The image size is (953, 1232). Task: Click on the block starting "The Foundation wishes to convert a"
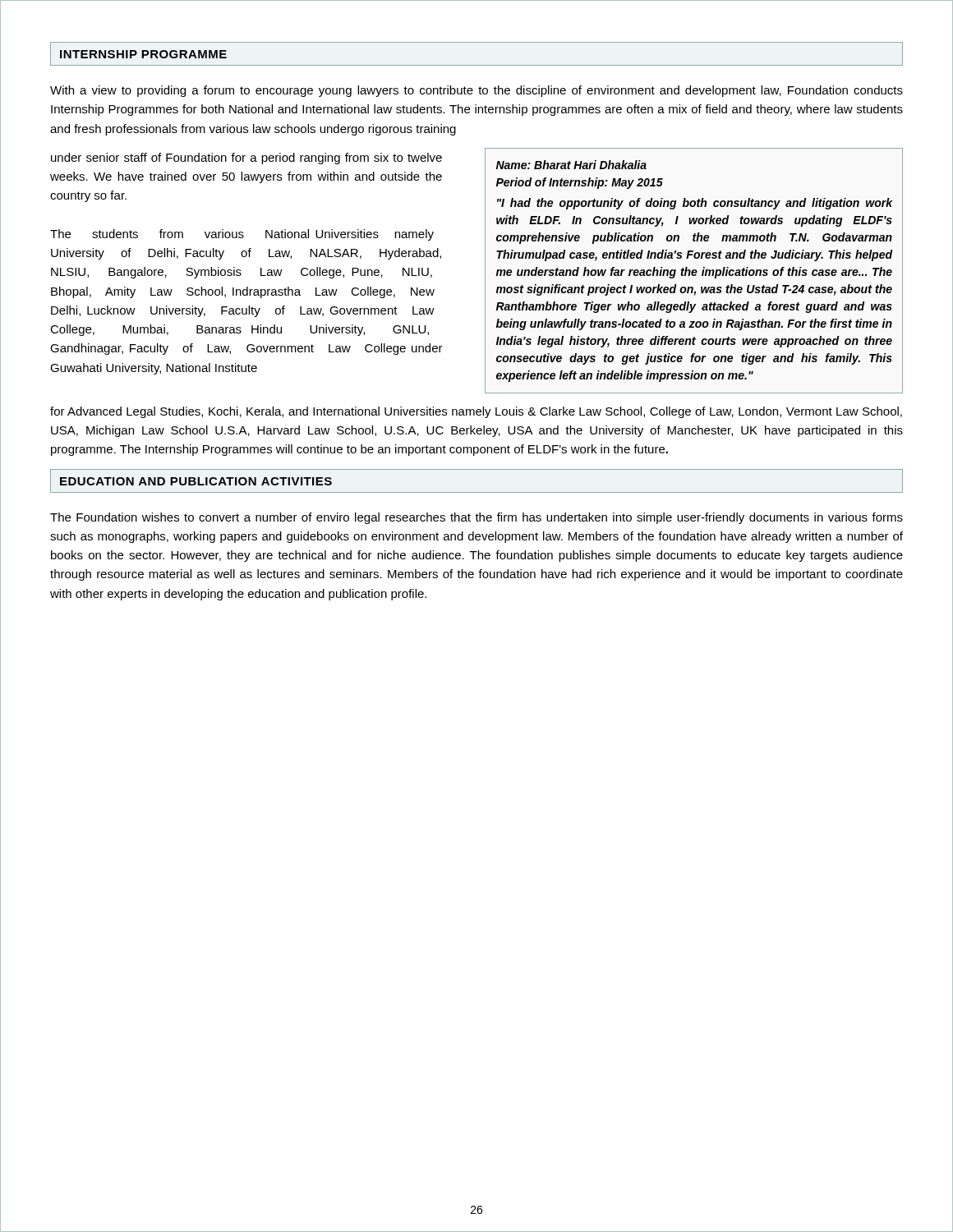tap(476, 555)
